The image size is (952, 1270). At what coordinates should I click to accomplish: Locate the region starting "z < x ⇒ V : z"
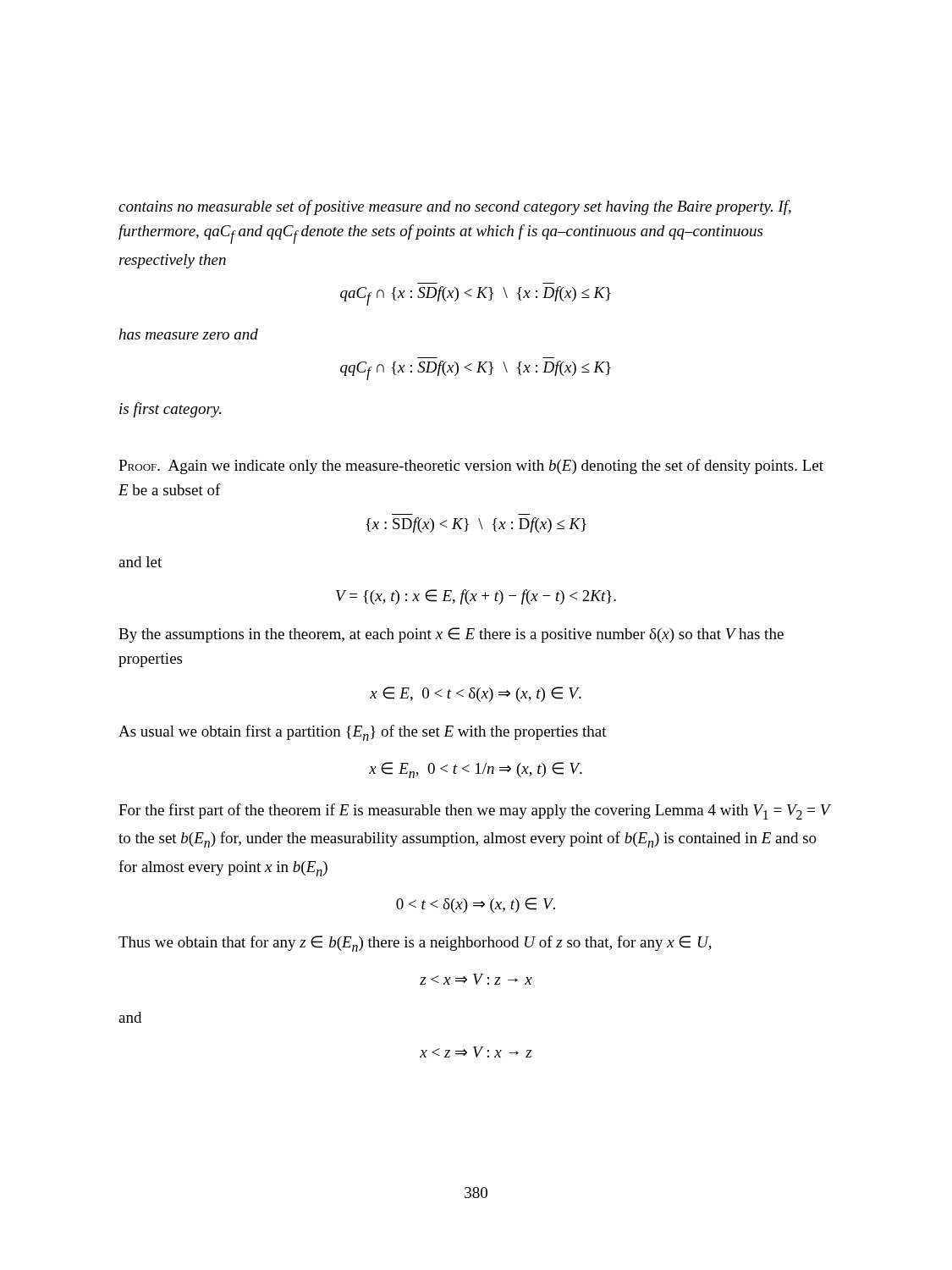pyautogui.click(x=476, y=979)
